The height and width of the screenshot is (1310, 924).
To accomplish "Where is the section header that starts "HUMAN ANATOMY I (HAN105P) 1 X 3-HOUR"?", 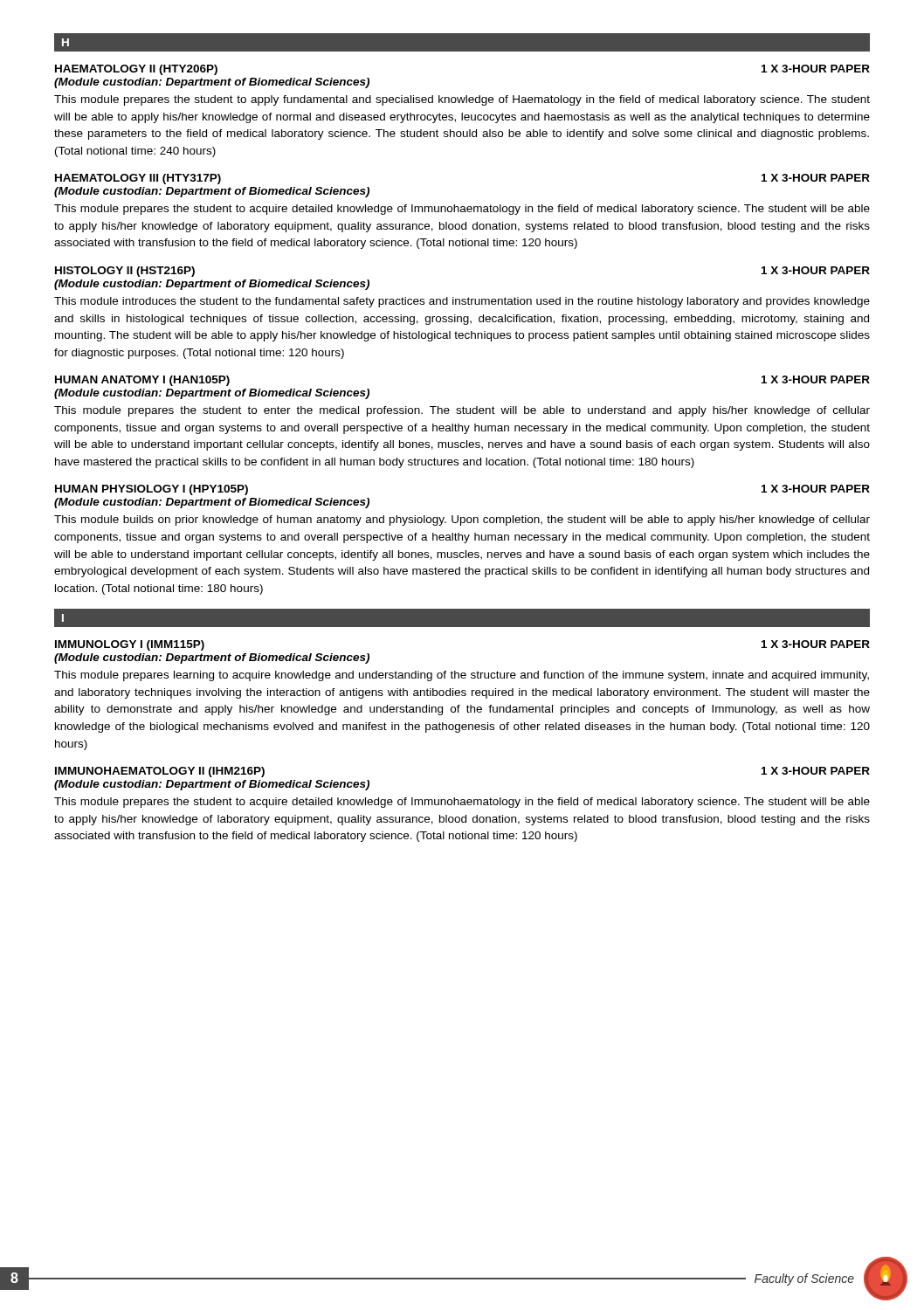I will pyautogui.click(x=462, y=422).
